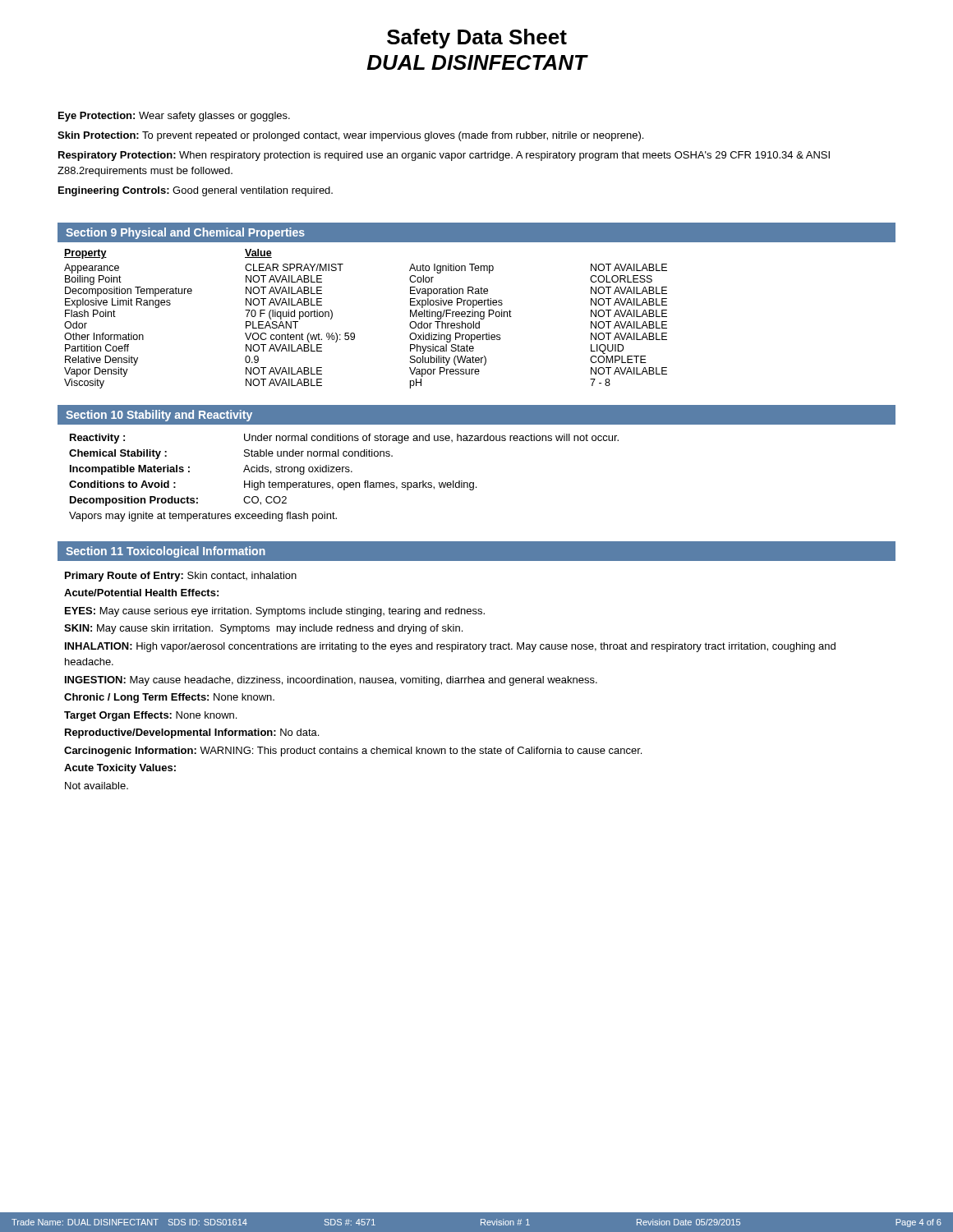Viewport: 953px width, 1232px height.
Task: Find the text block starting "Section 10 Stability and Reactivity"
Action: pyautogui.click(x=159, y=415)
